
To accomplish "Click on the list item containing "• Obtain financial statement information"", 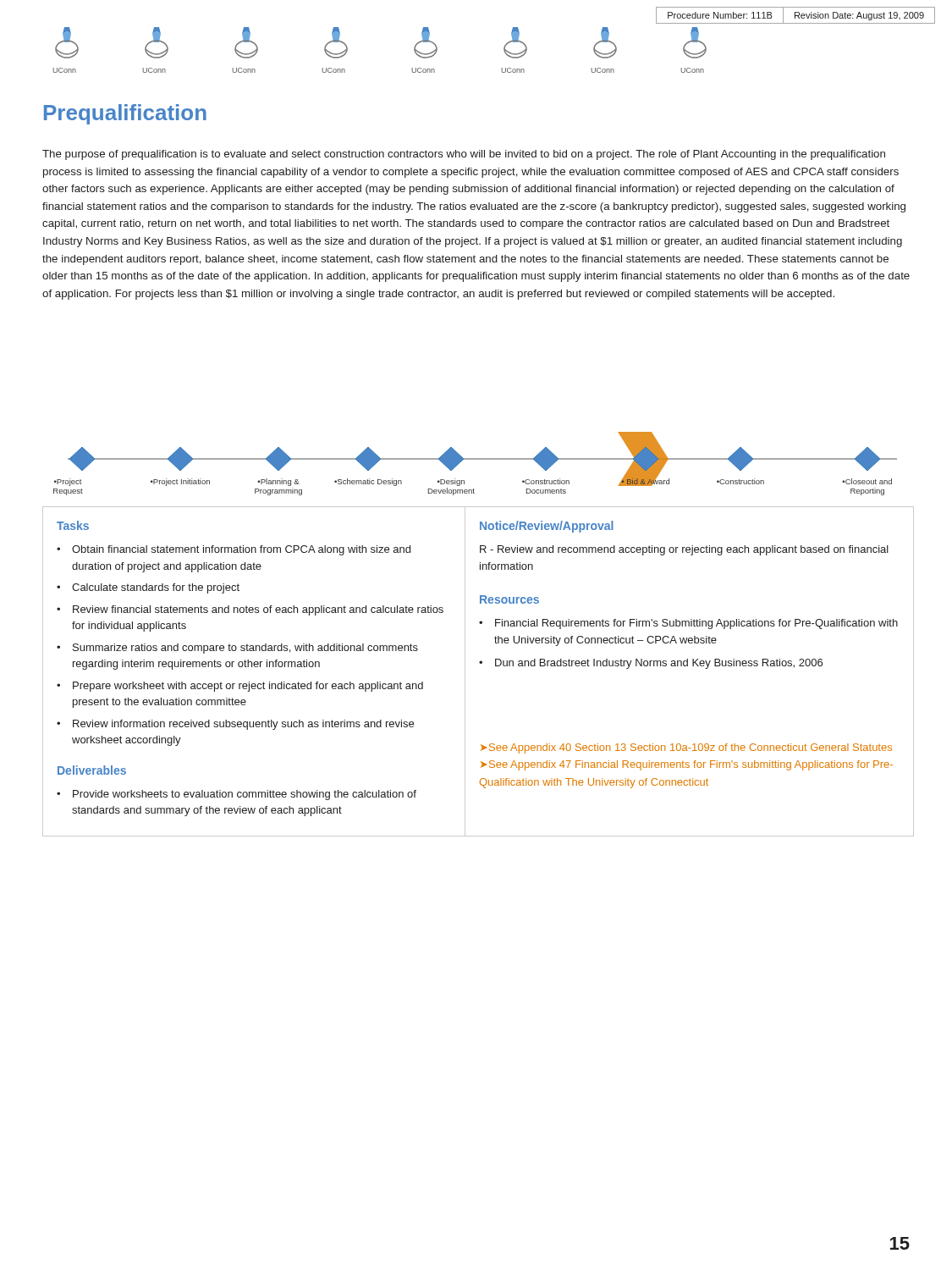I will pos(254,558).
